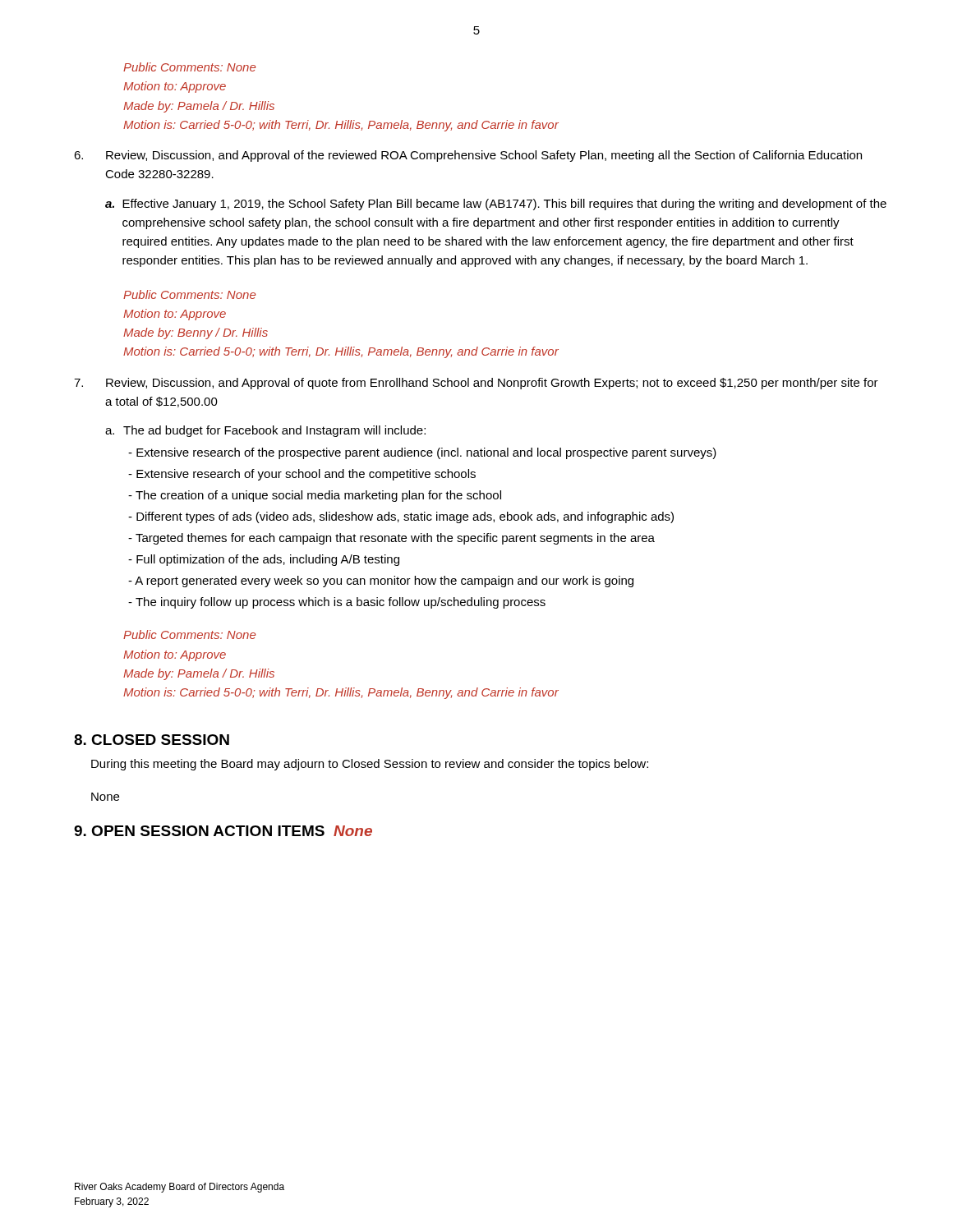953x1232 pixels.
Task: Locate the block of text that opens with "7. Review, Discussion, and Approval of"
Action: pyautogui.click(x=481, y=492)
